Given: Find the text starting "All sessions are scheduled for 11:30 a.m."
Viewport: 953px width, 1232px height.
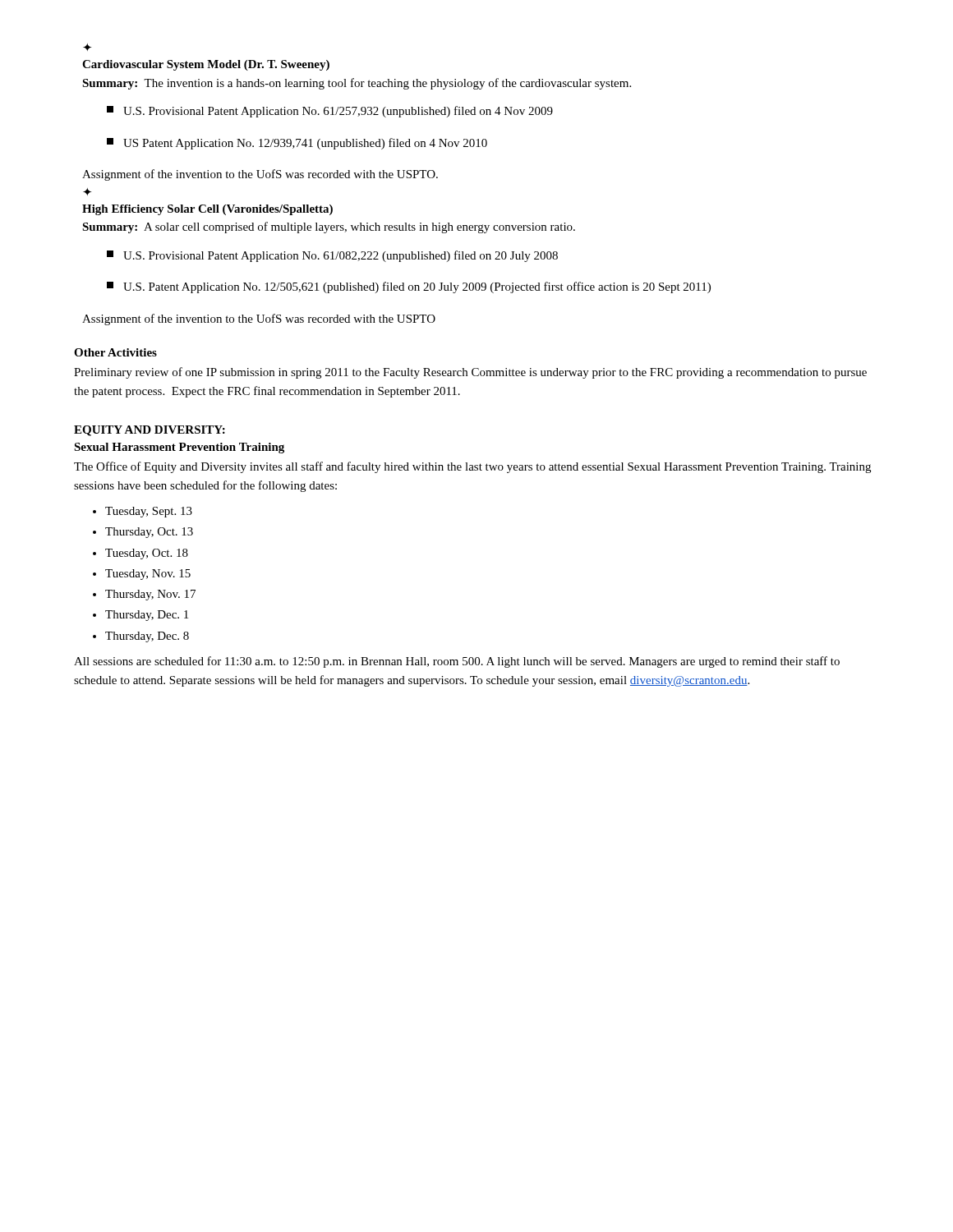Looking at the screenshot, I should 476,671.
